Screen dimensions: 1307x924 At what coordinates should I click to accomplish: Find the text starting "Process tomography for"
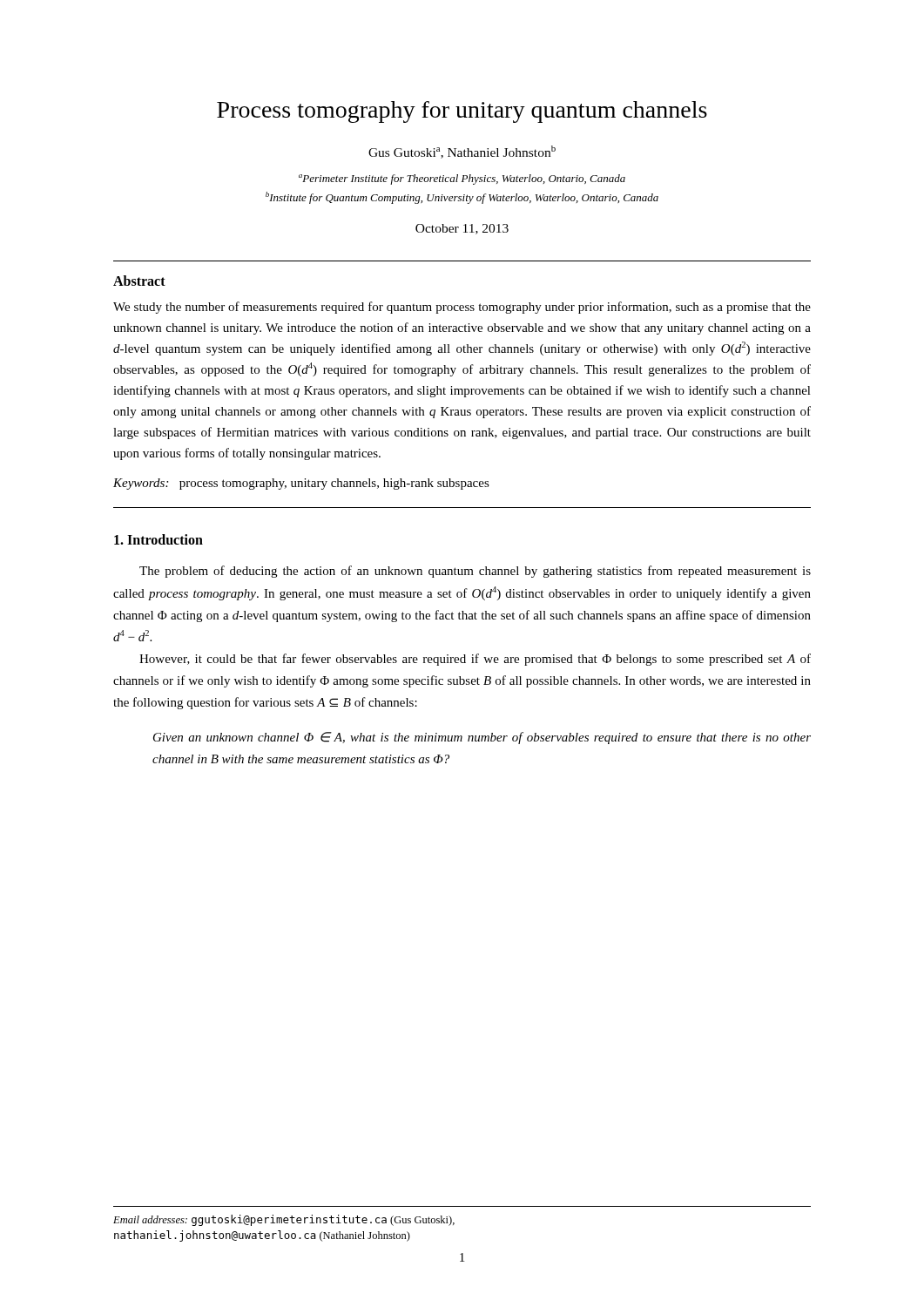pos(462,110)
